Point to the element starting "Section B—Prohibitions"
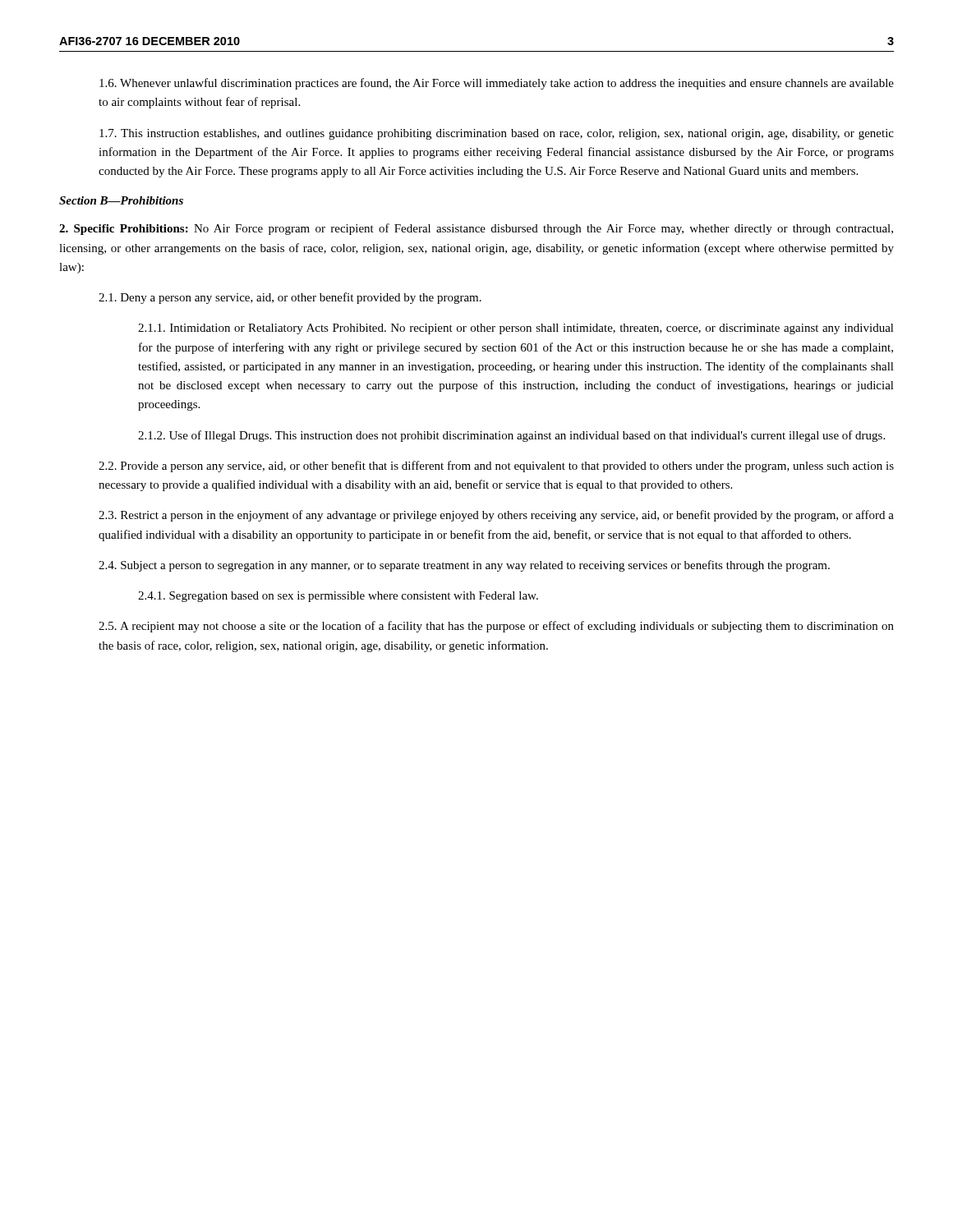 click(x=121, y=201)
